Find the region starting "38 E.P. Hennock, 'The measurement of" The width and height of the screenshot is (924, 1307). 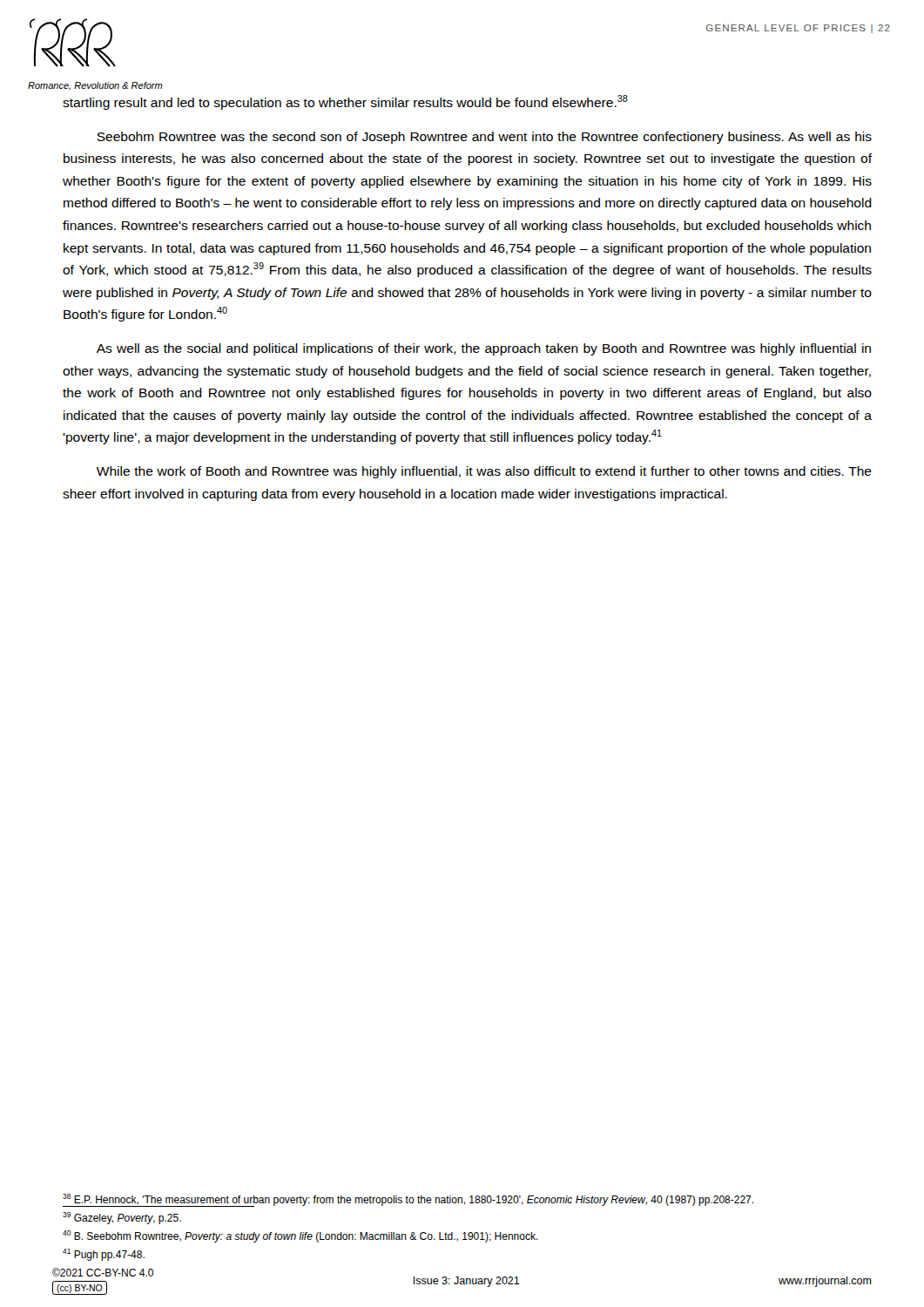coord(409,1199)
